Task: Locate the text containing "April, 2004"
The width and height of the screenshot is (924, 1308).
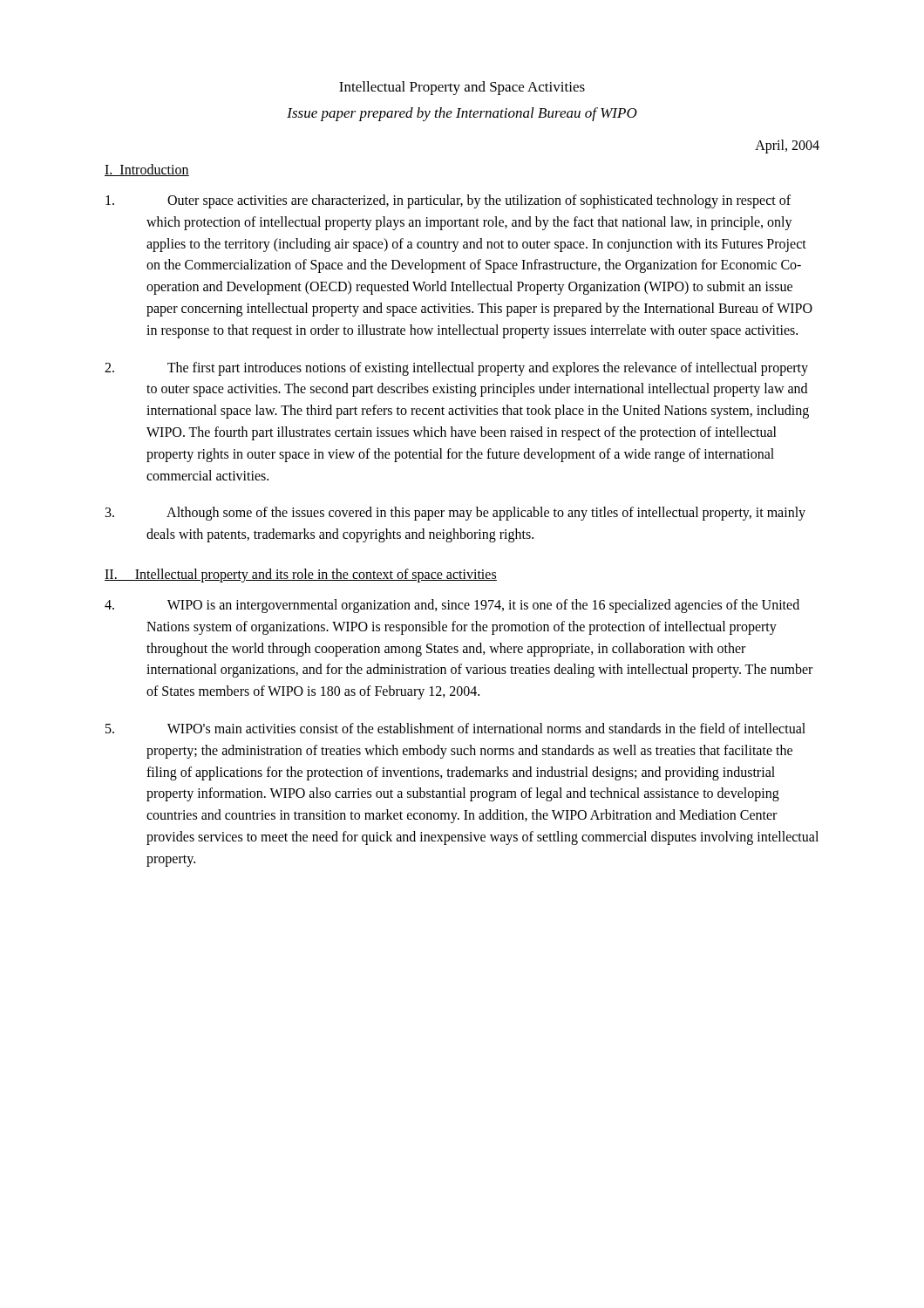Action: [x=787, y=145]
